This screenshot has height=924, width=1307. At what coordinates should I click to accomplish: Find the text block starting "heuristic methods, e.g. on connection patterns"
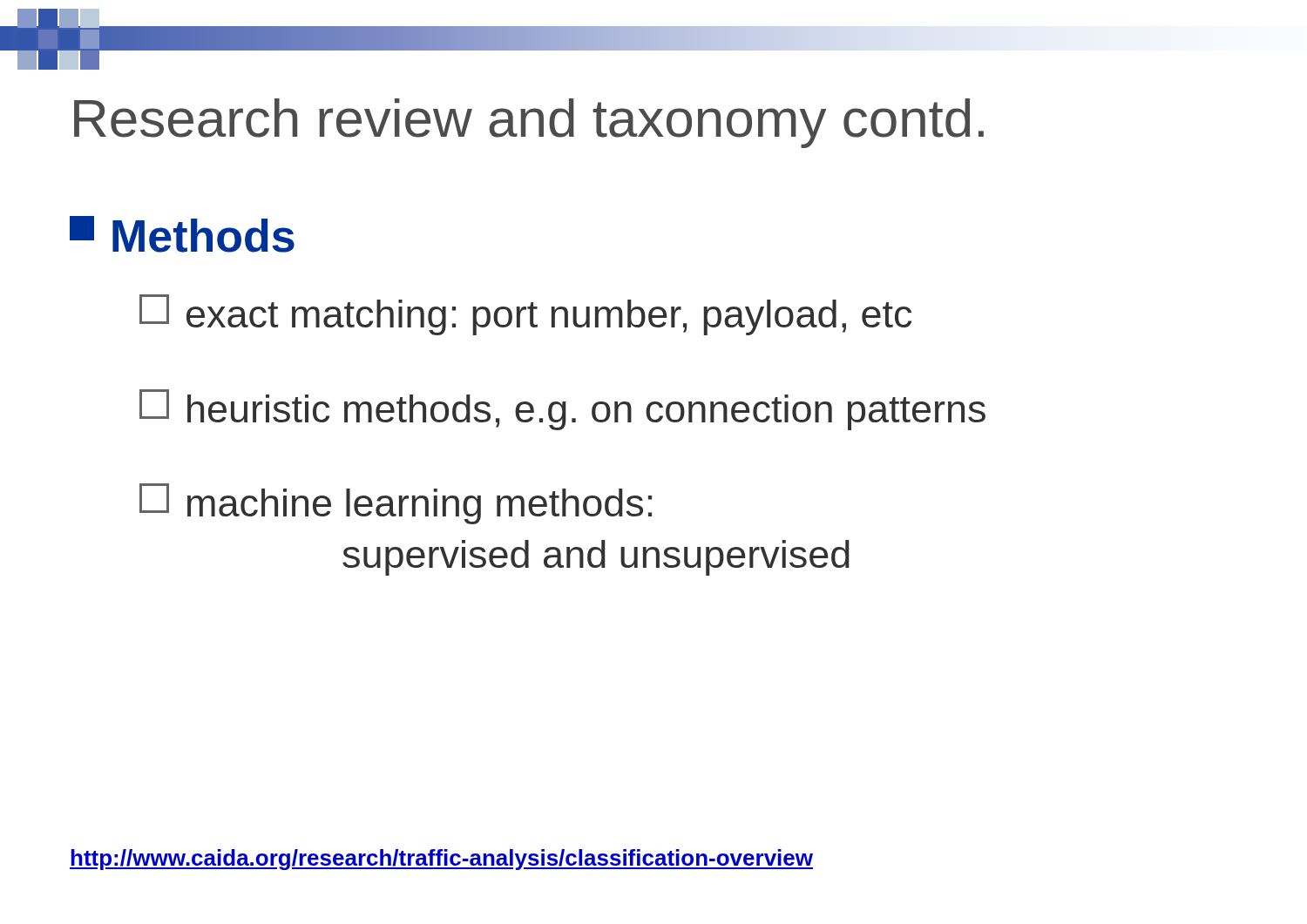click(563, 409)
